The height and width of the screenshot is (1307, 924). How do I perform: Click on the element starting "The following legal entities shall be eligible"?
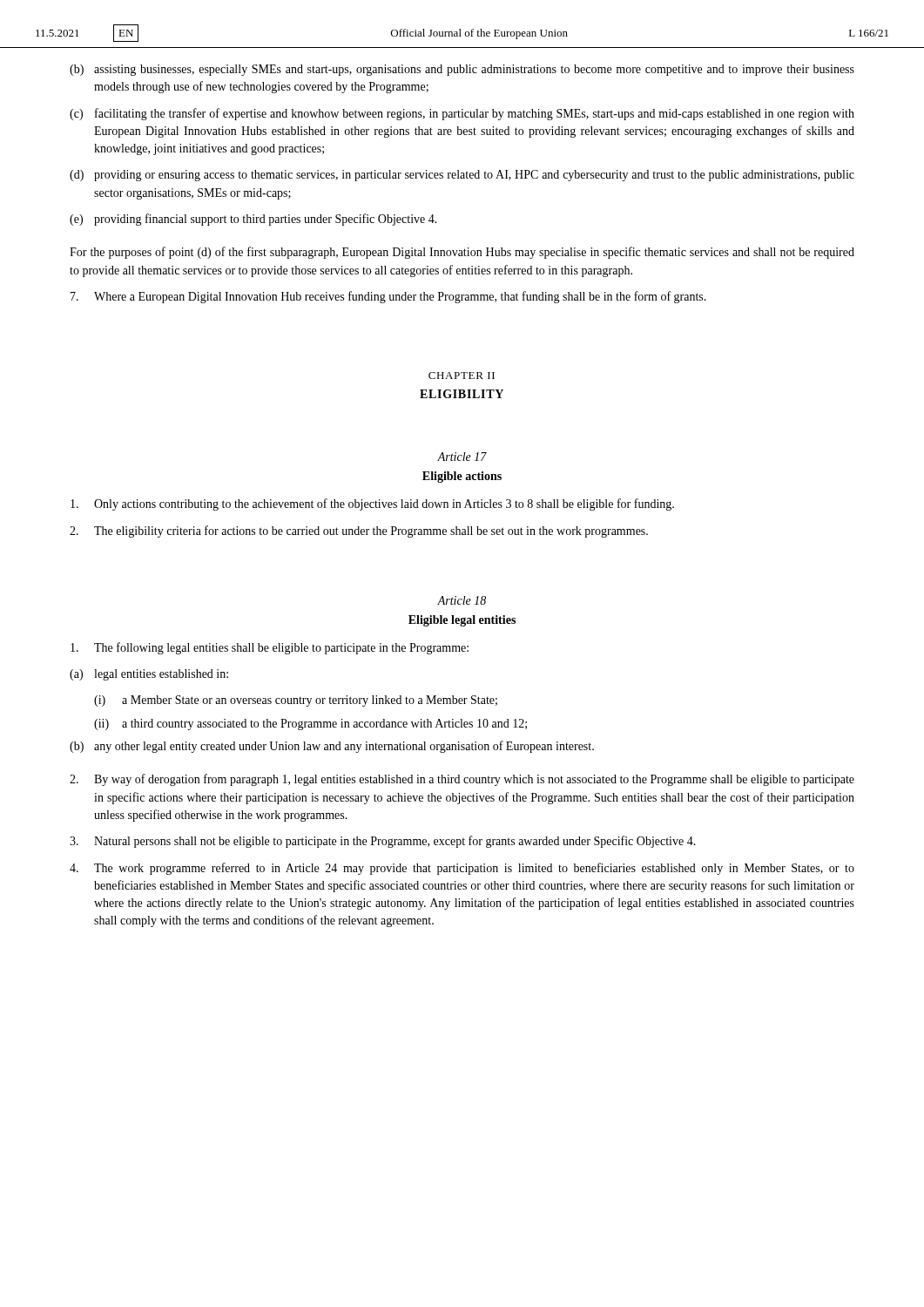pos(462,648)
